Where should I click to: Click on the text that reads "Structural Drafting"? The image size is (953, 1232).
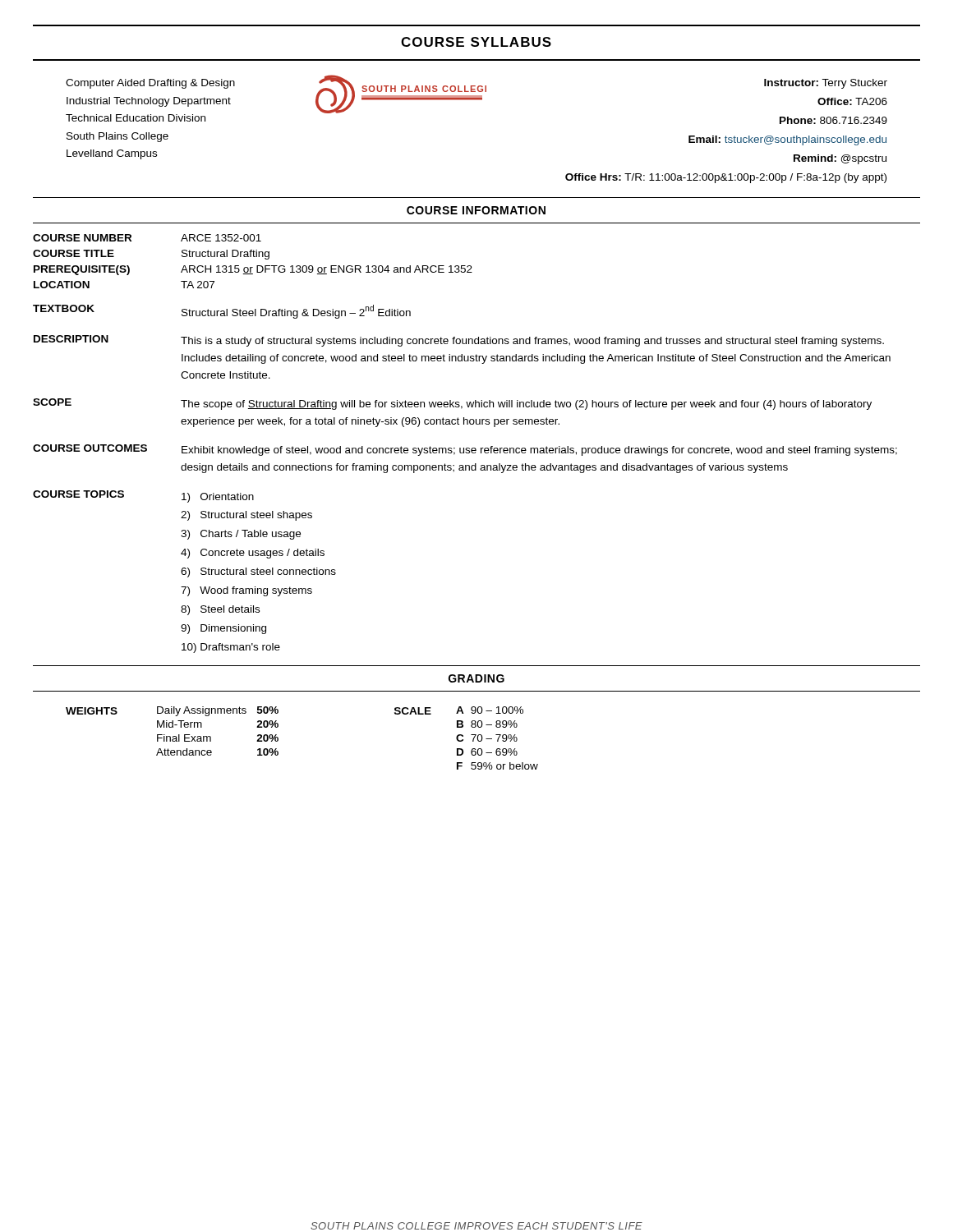(x=225, y=253)
